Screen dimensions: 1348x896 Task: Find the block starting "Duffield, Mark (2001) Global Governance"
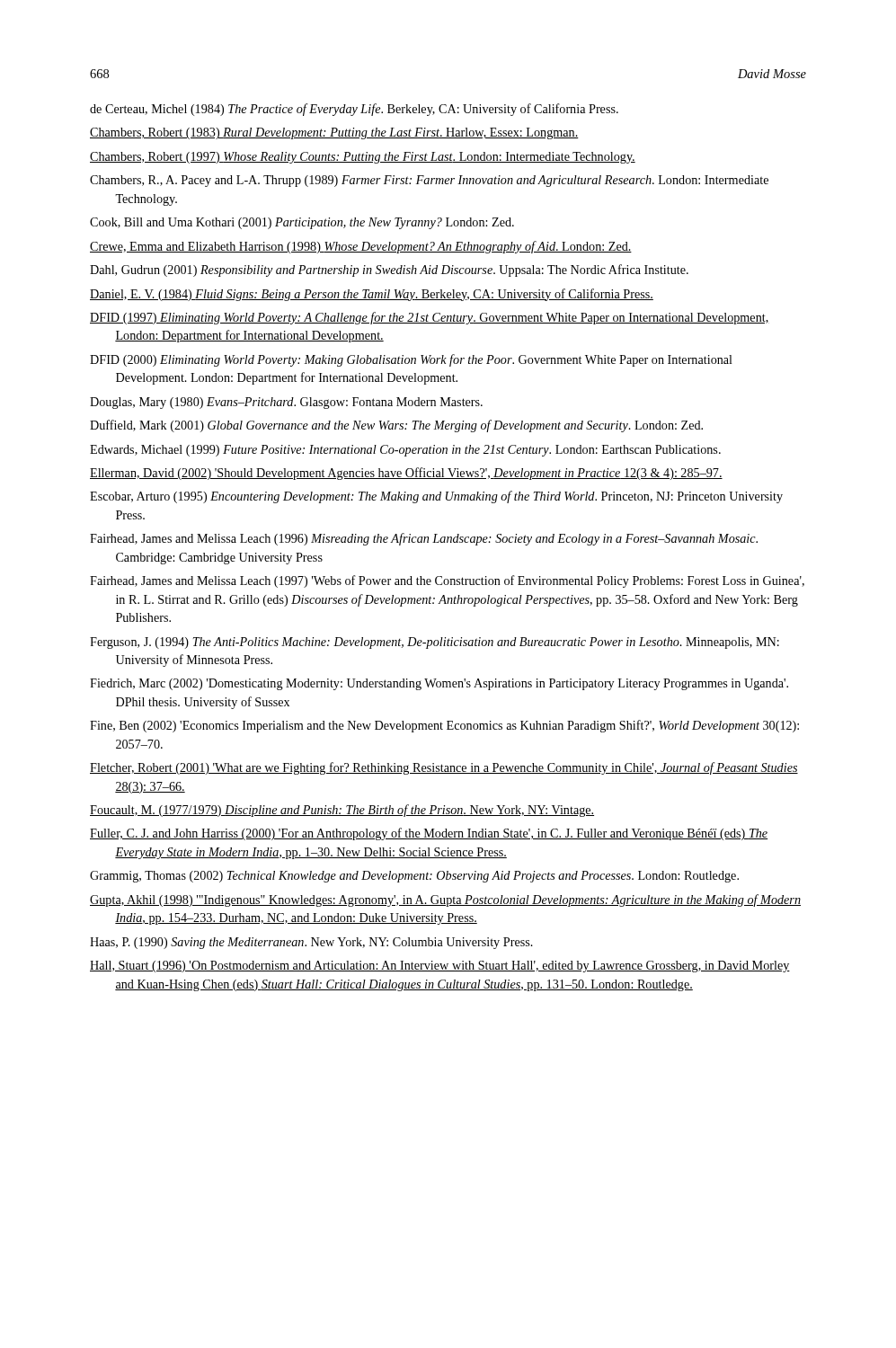coord(397,425)
